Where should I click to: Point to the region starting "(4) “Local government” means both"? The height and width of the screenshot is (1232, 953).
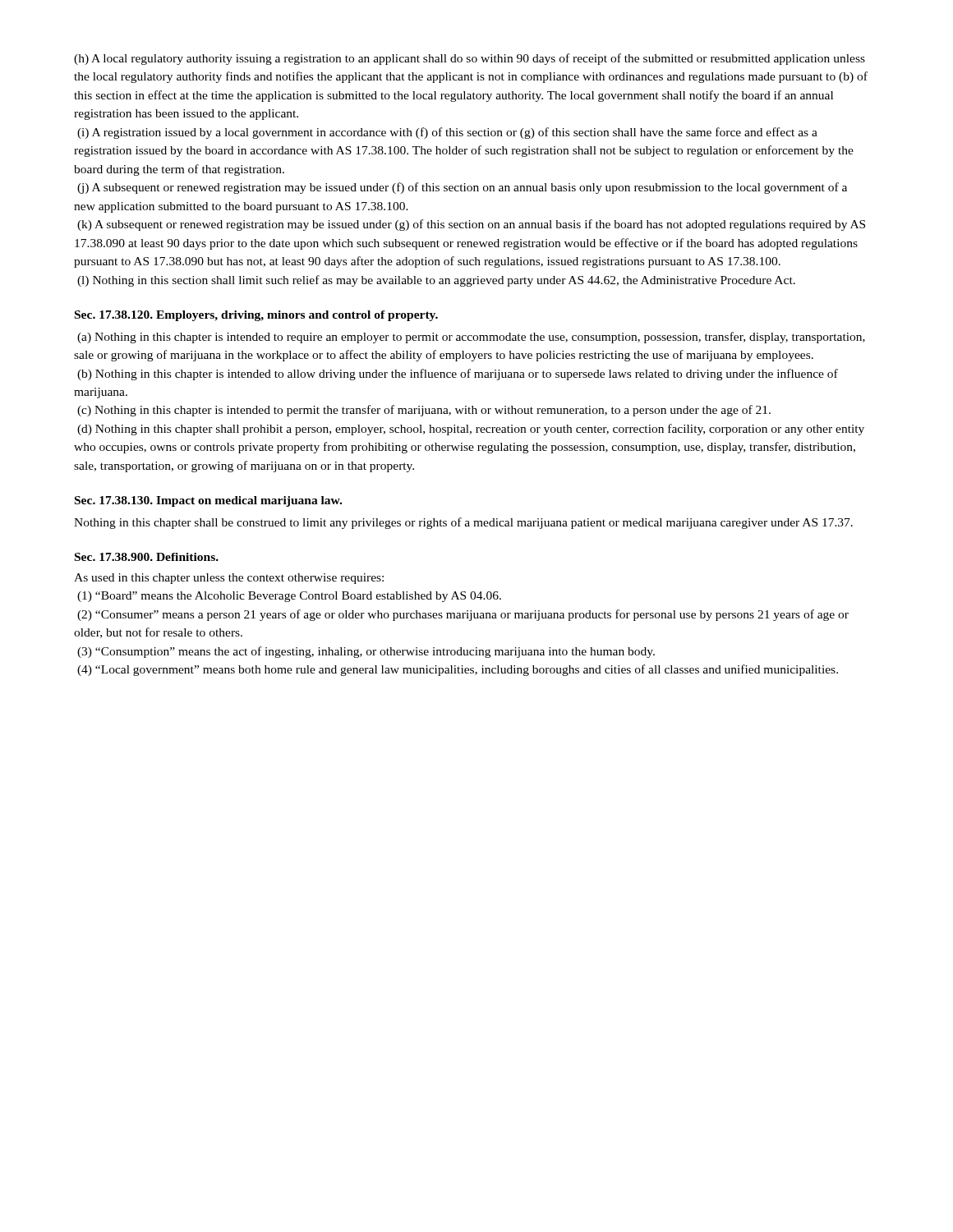[472, 670]
